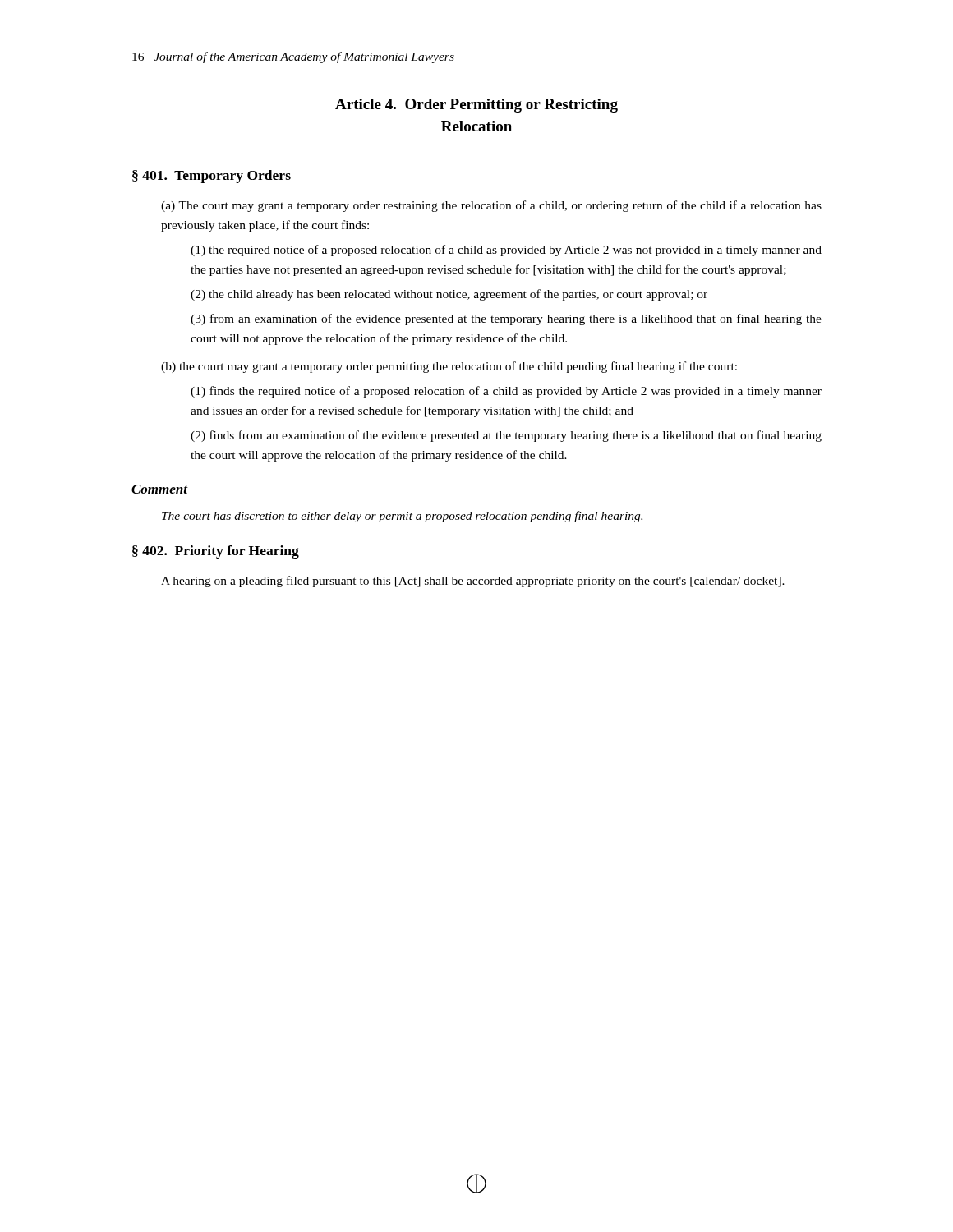This screenshot has width=953, height=1232.
Task: Locate the block of text that opens with "(2) finds from an examination"
Action: (x=506, y=445)
